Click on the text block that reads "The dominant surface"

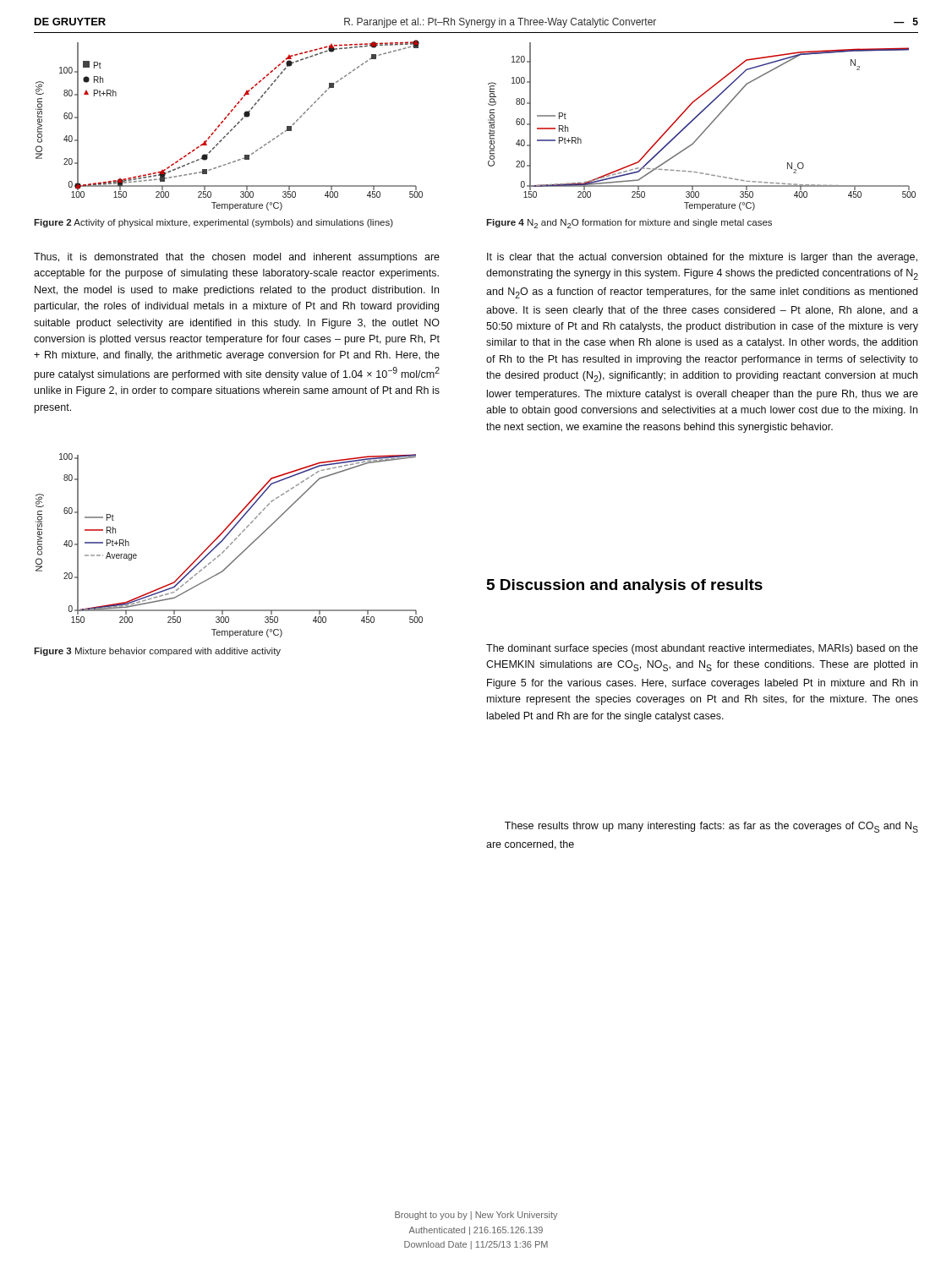[702, 682]
